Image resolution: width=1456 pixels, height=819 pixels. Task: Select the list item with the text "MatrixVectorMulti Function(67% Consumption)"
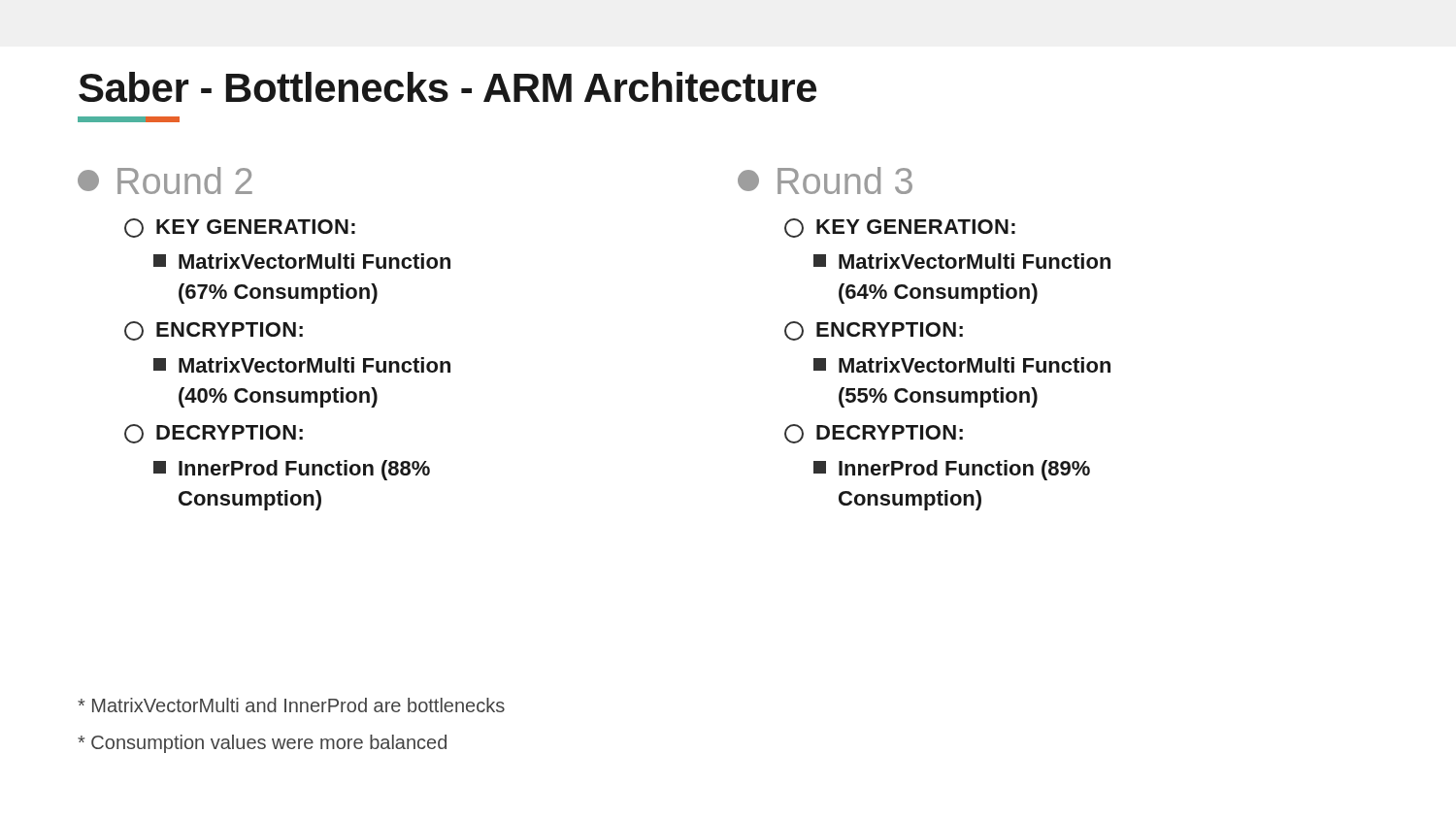pos(315,277)
